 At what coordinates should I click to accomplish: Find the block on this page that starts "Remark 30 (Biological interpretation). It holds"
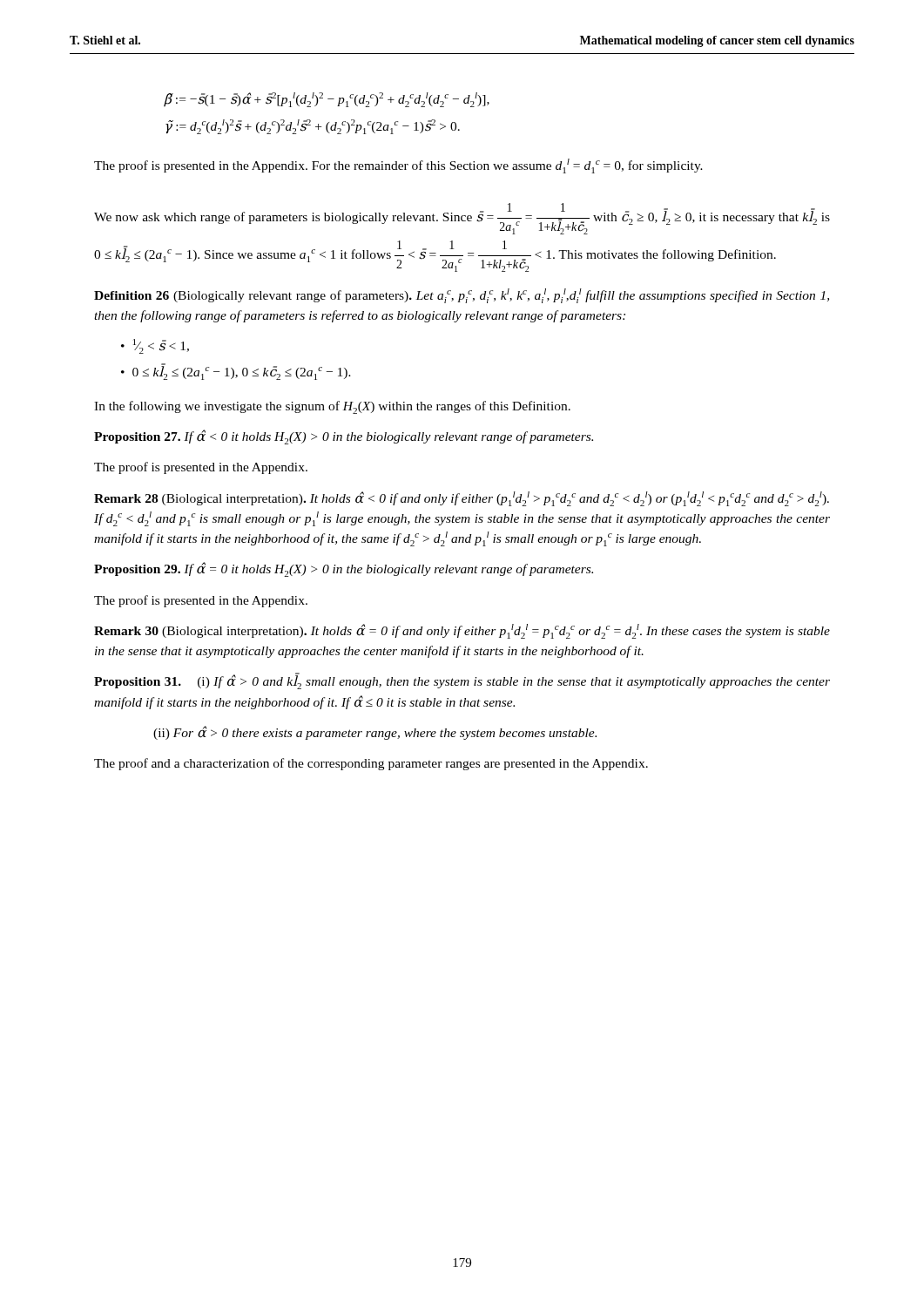(x=462, y=641)
